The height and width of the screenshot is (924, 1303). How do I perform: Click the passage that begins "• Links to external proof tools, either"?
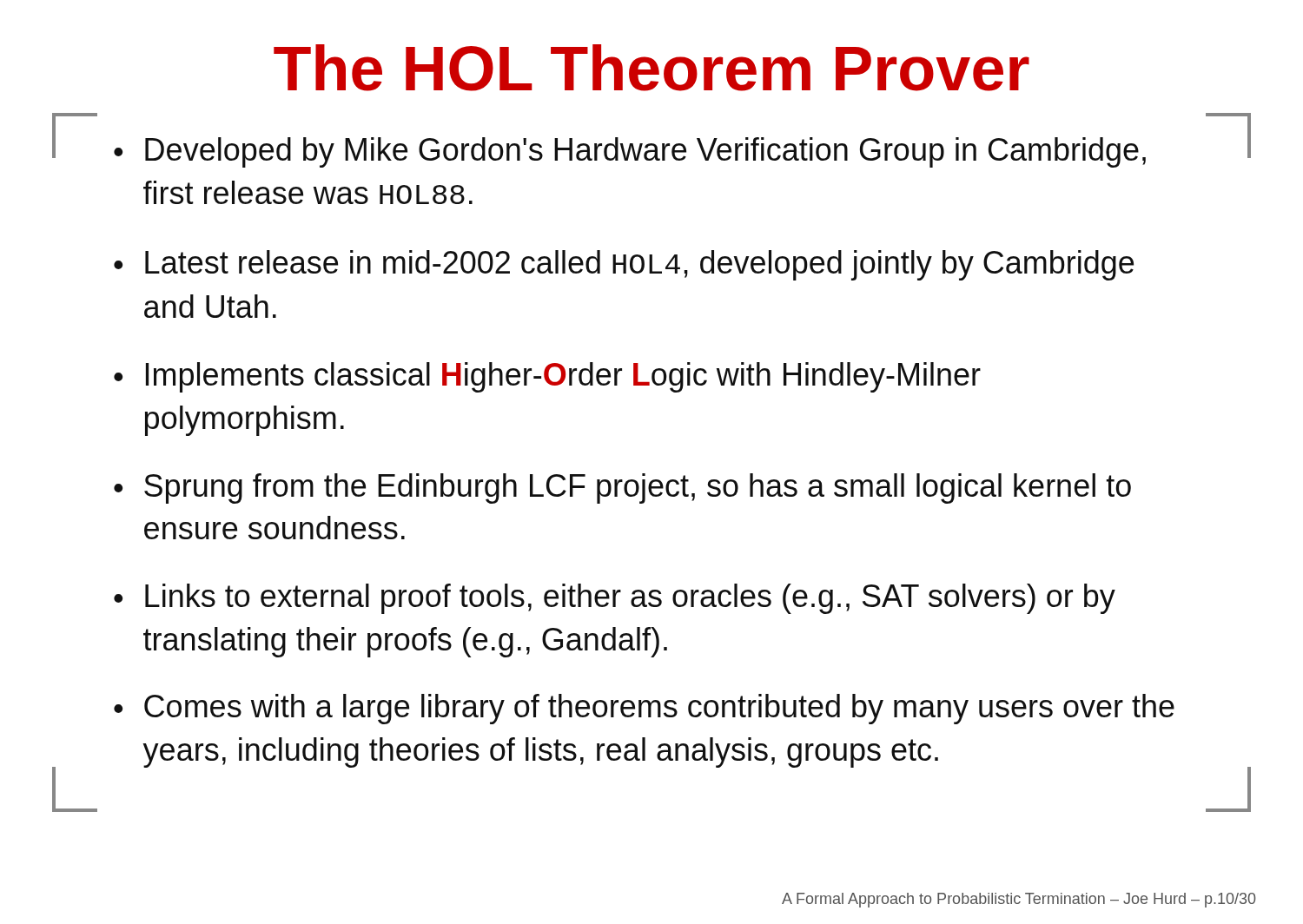coord(652,618)
